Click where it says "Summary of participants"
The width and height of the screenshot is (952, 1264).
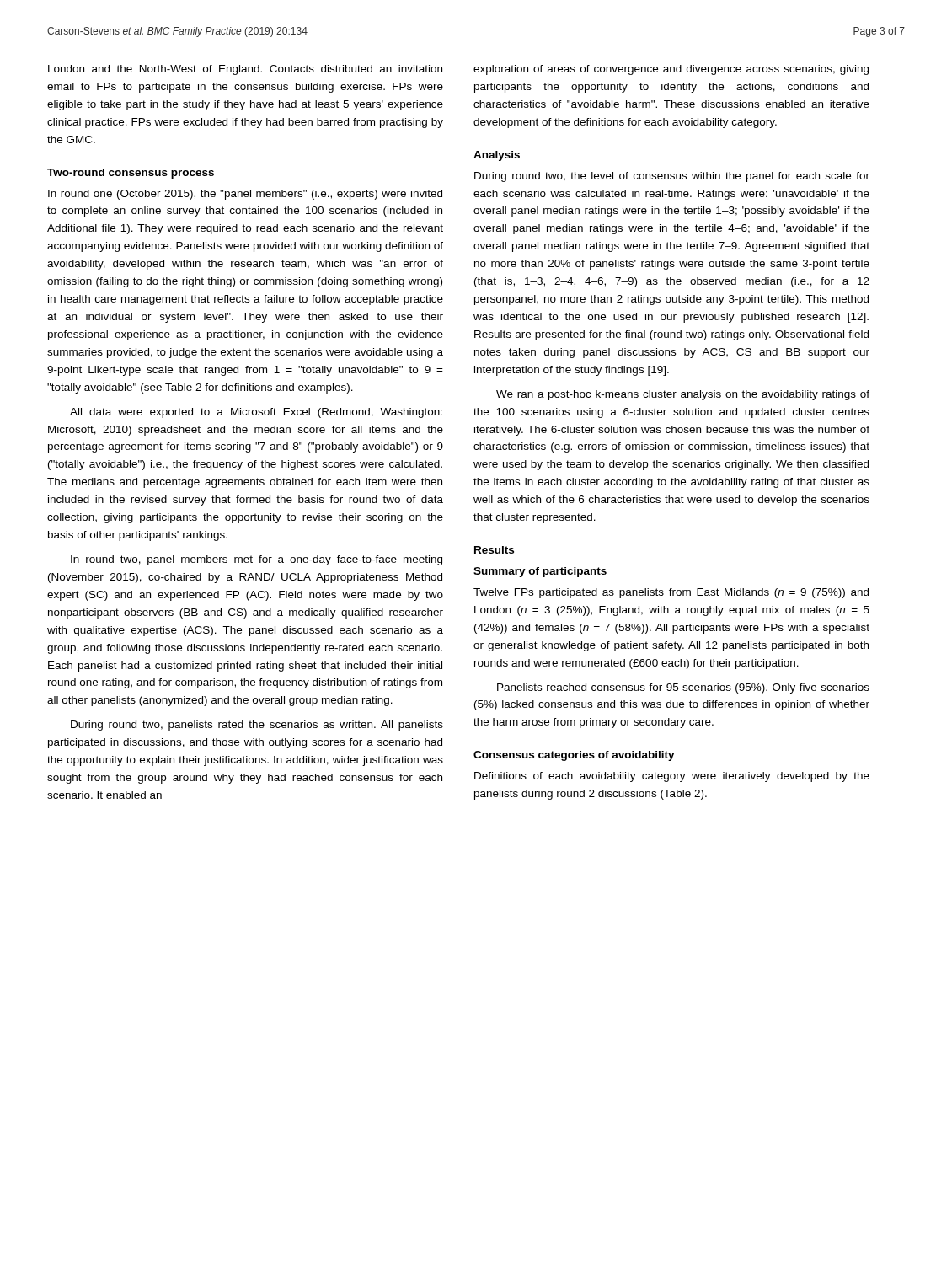coord(540,571)
